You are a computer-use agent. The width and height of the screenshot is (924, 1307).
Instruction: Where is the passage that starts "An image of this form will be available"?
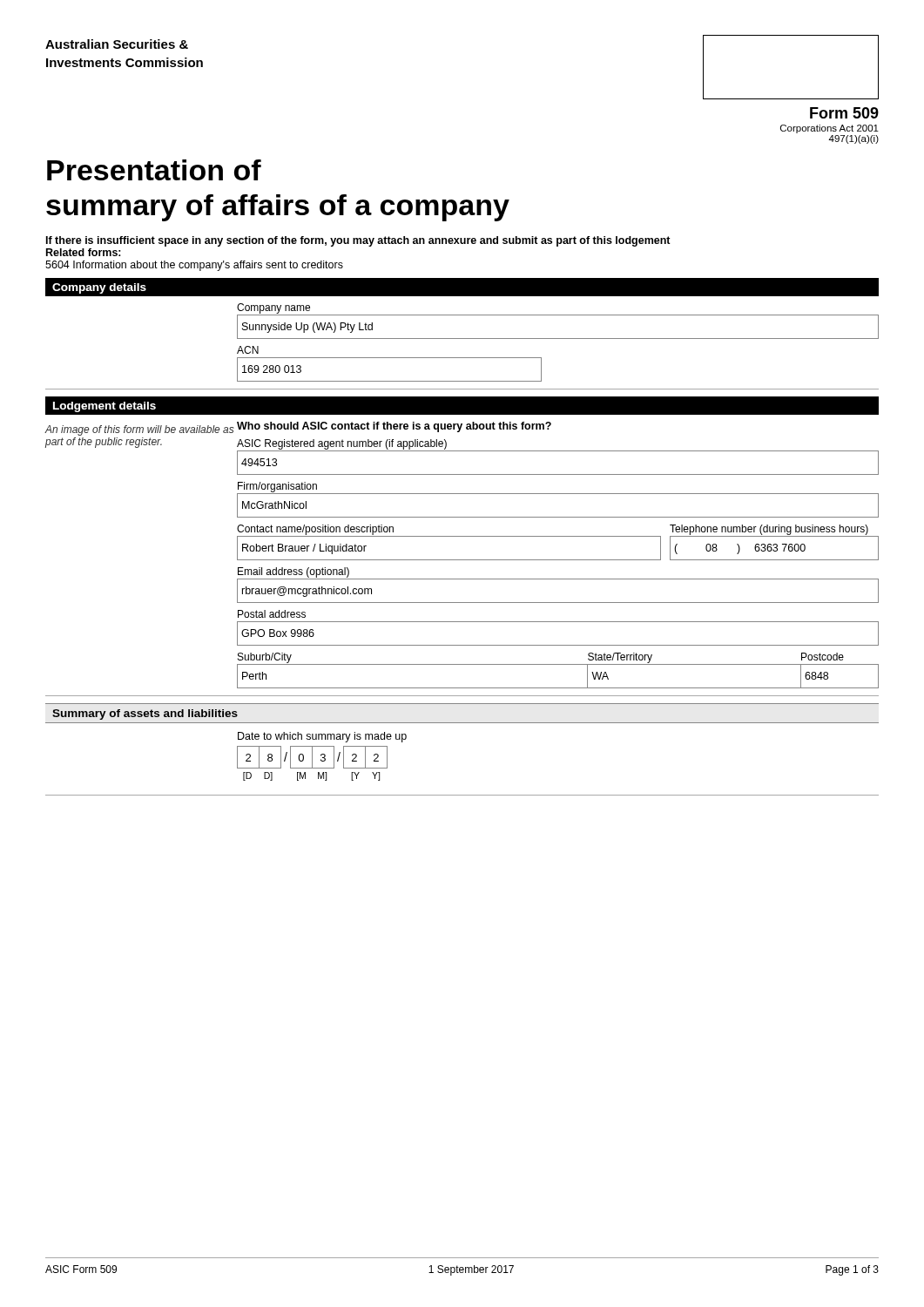click(140, 436)
